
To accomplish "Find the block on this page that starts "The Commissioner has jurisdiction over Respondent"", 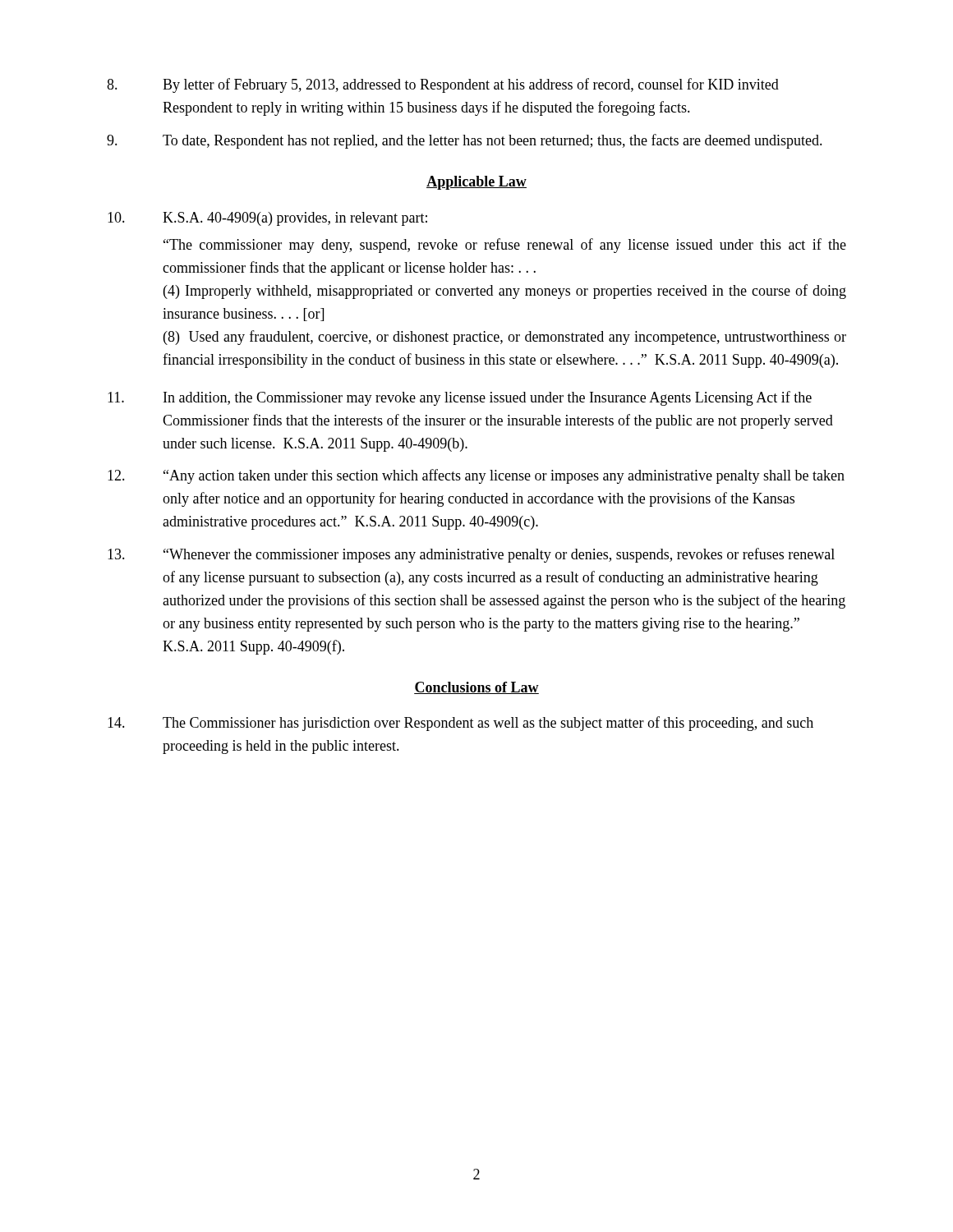I will click(x=476, y=735).
